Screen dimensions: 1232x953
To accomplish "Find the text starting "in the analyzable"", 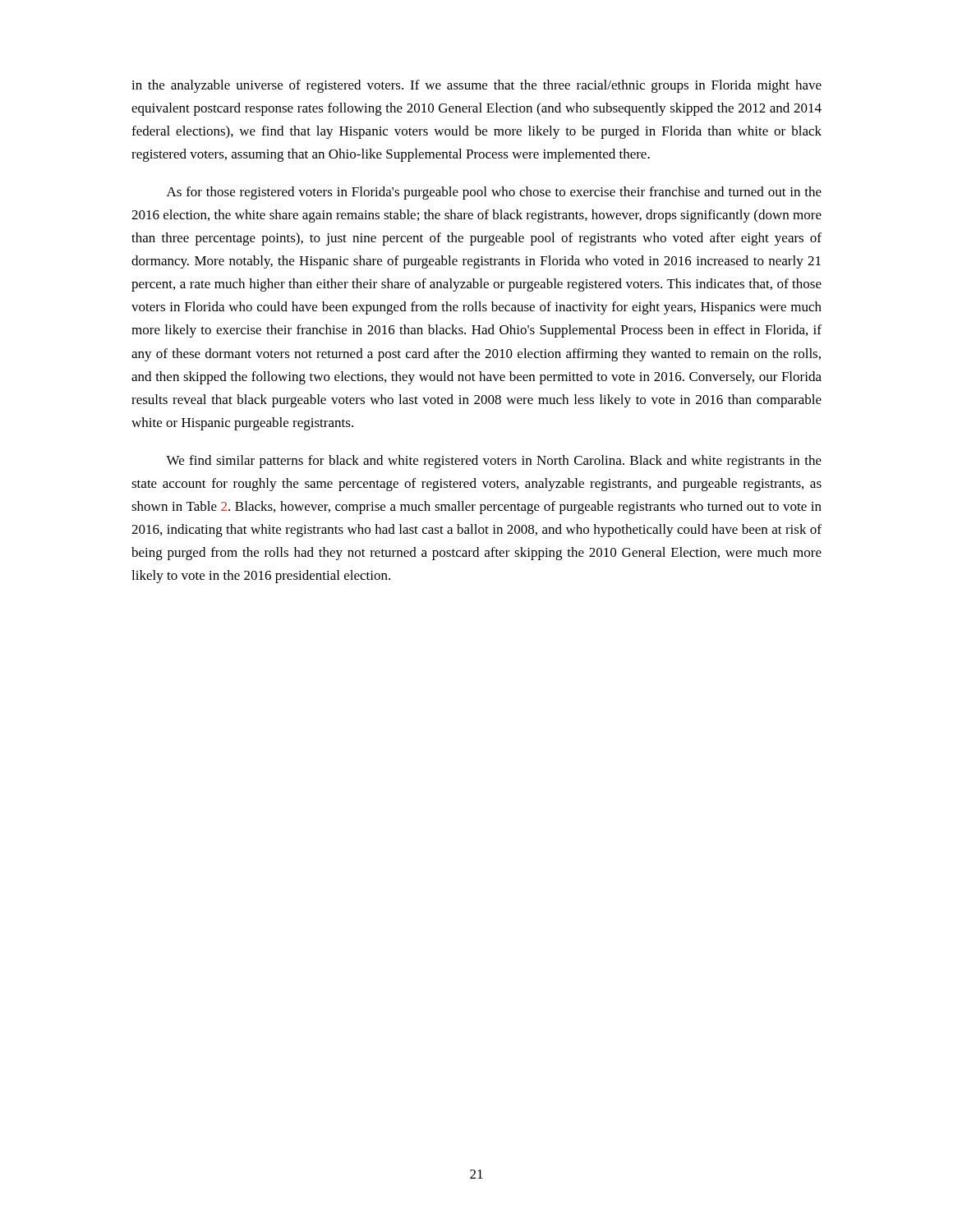I will 476,331.
